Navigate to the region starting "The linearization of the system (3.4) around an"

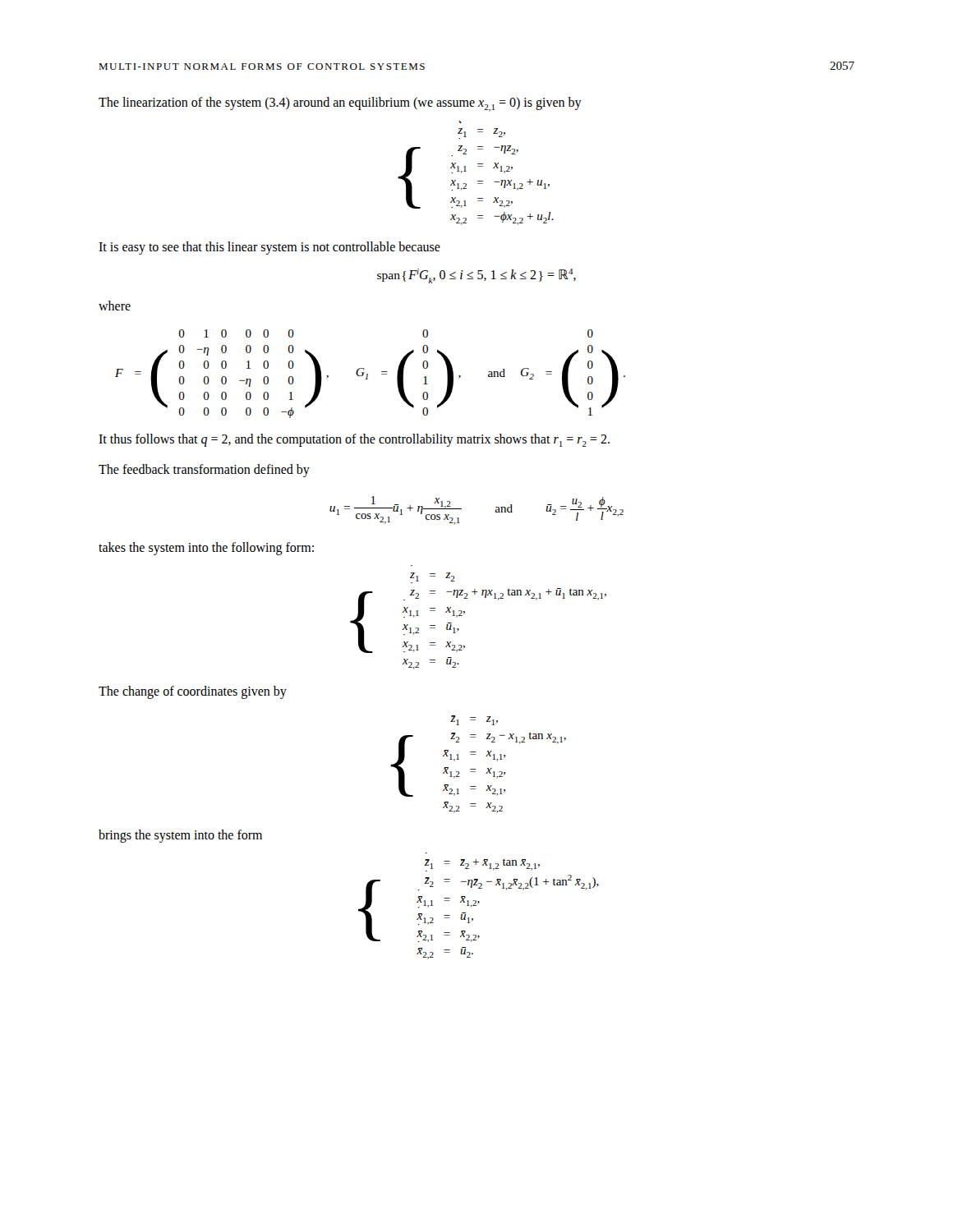click(476, 104)
